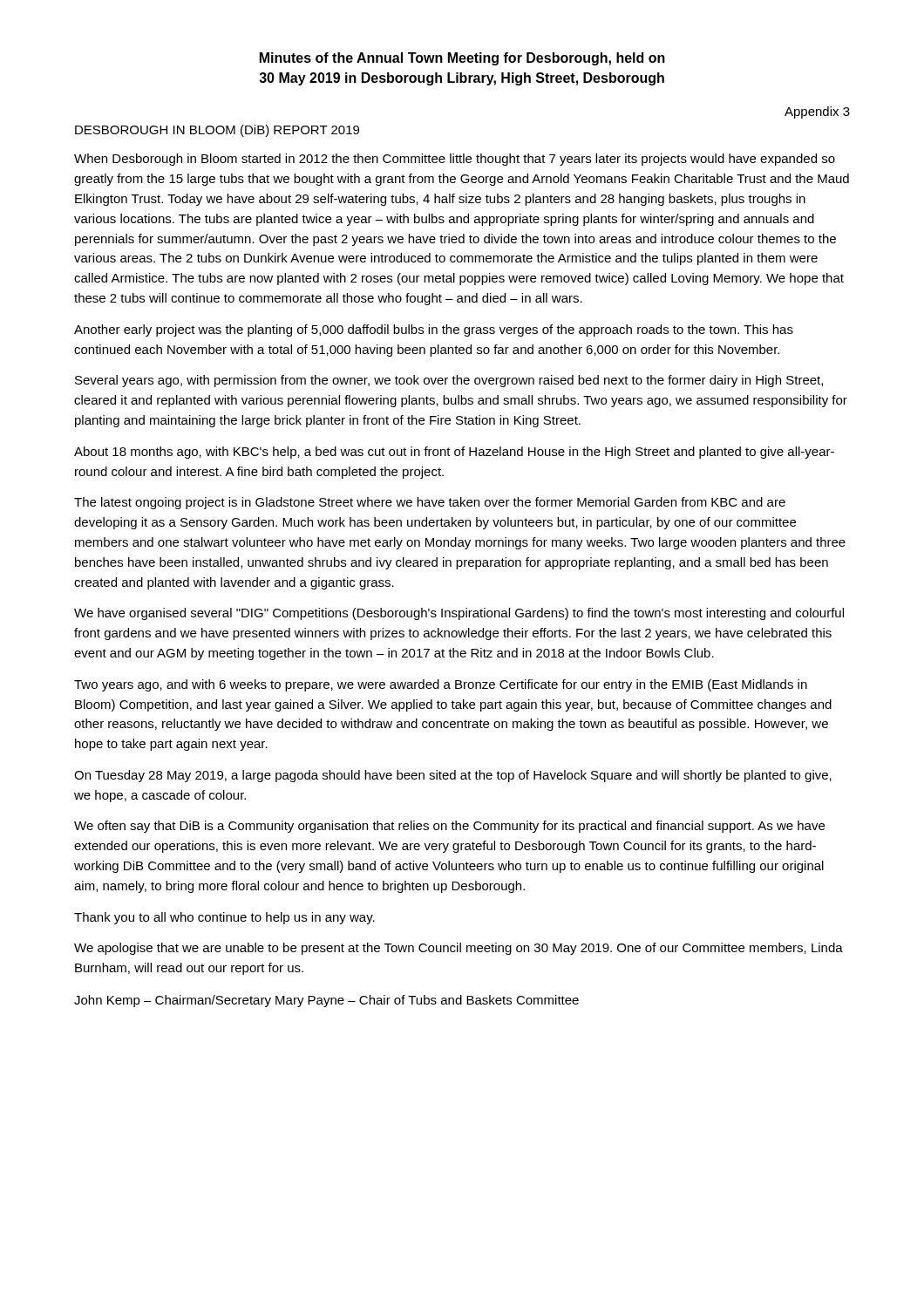Point to the block beginning "Thank you to all who"
The image size is (924, 1308).
(225, 917)
